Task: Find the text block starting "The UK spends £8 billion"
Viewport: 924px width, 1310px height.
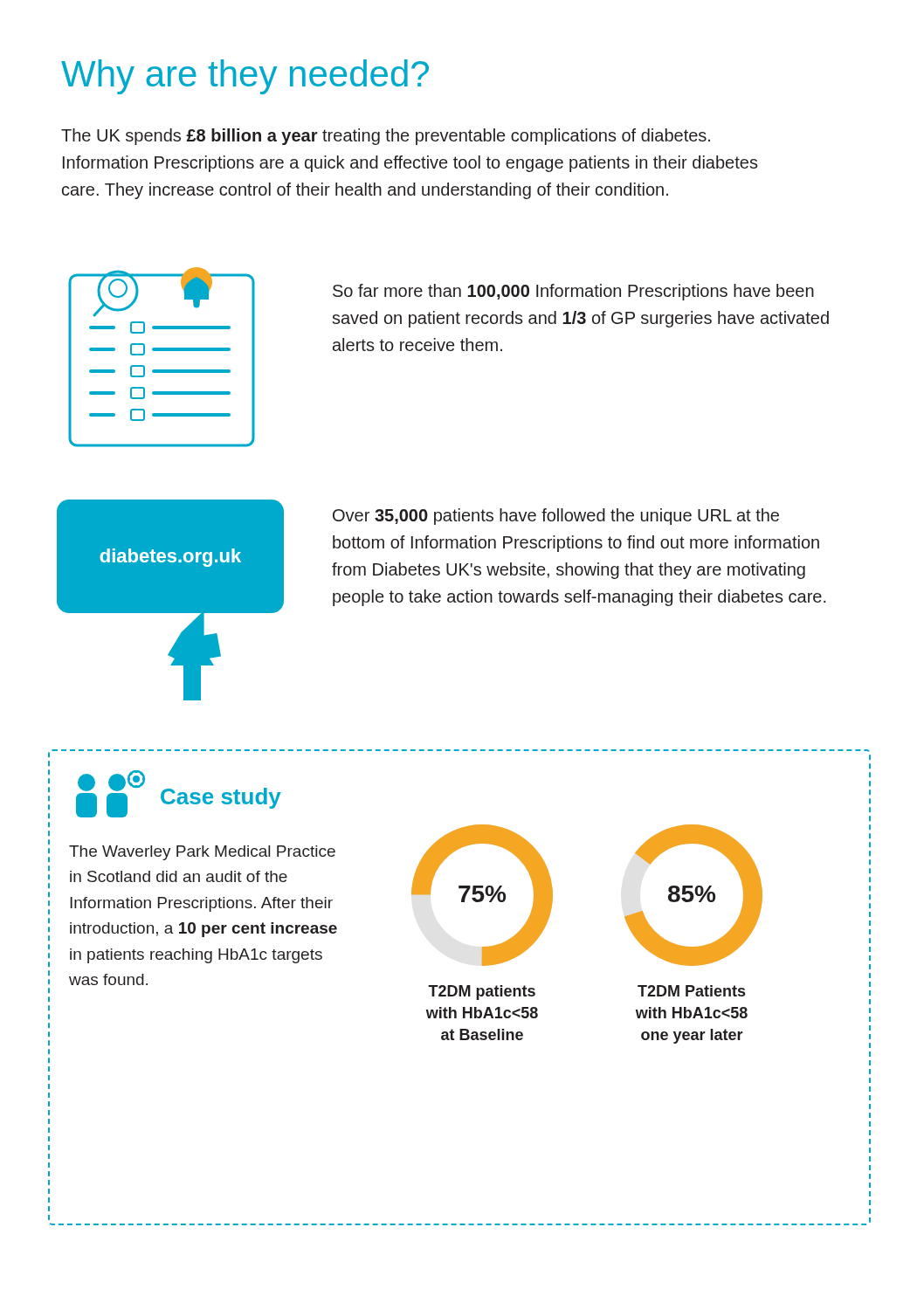Action: click(410, 162)
